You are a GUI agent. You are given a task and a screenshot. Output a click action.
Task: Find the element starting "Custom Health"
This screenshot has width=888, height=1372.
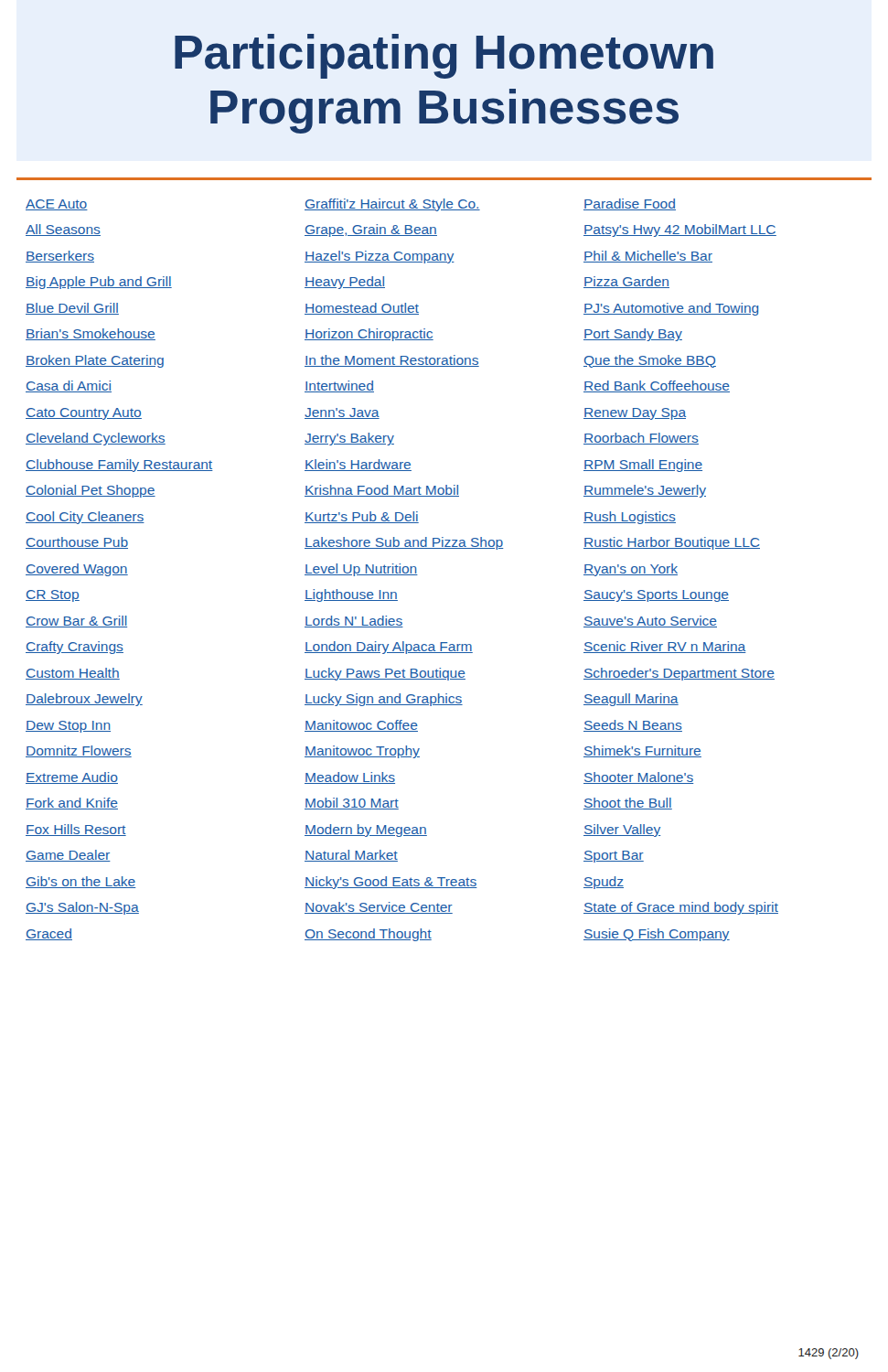click(x=72, y=673)
